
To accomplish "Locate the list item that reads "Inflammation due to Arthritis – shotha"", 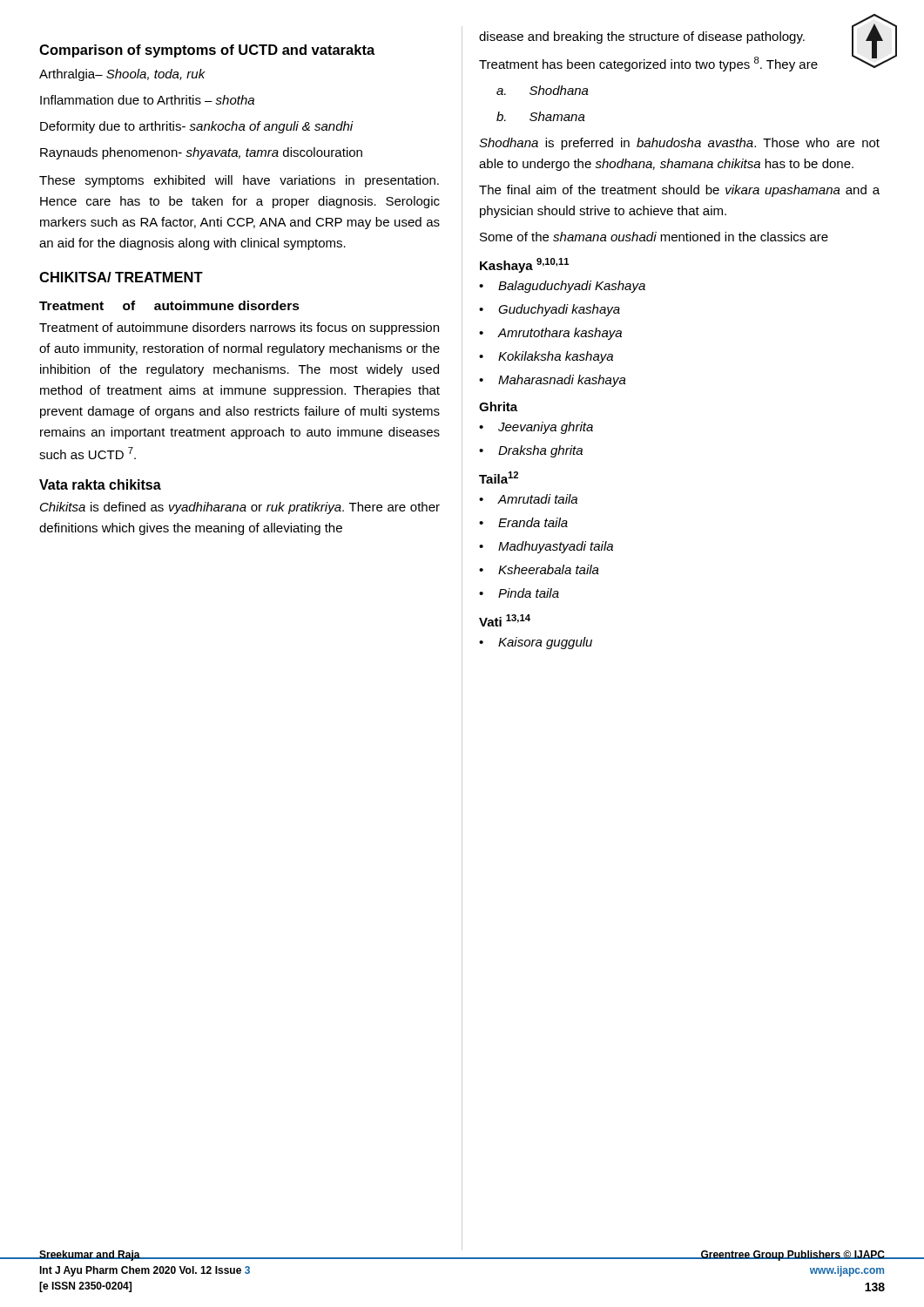I will pos(147,100).
